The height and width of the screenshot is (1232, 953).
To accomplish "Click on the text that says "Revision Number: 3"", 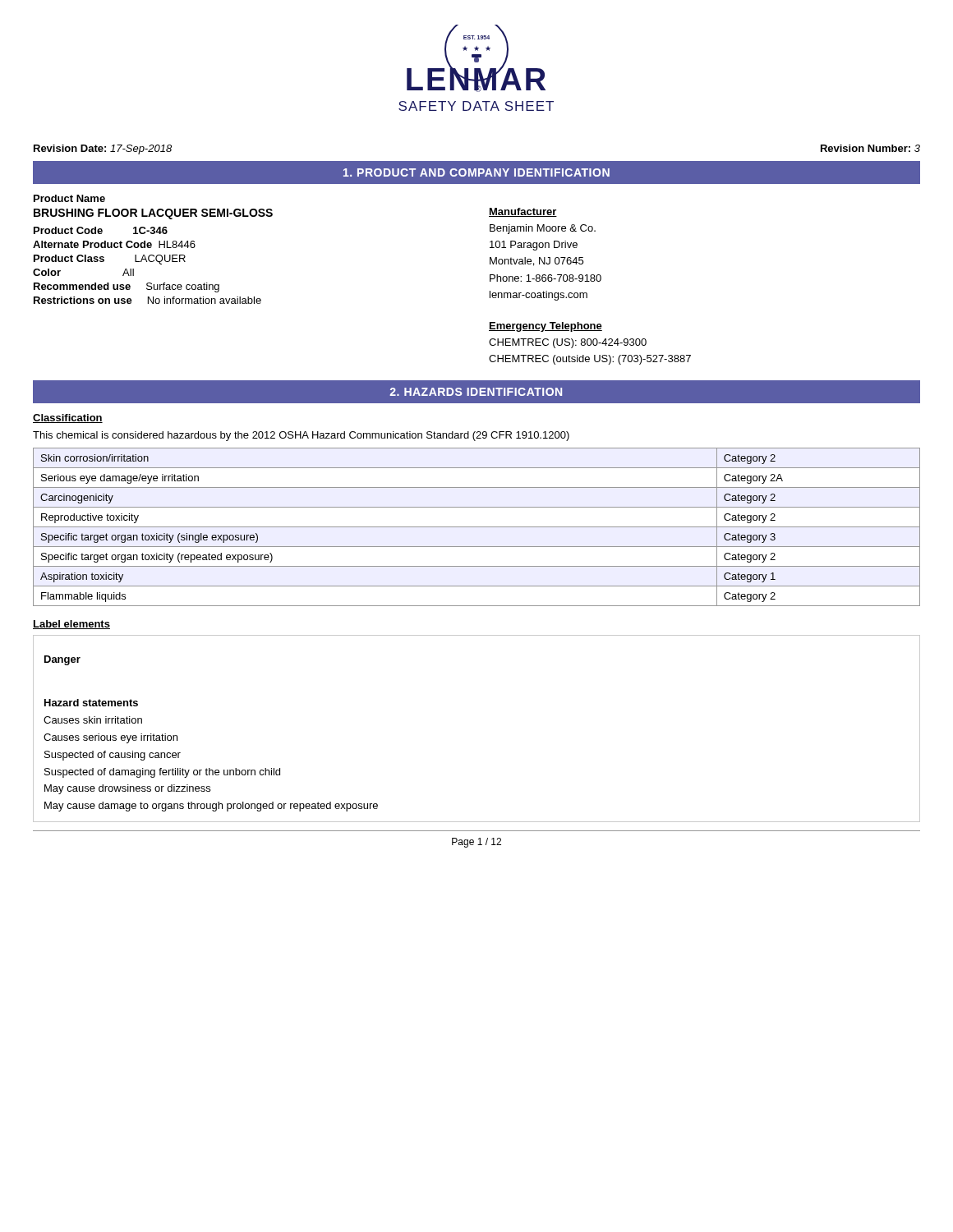I will coord(870,148).
